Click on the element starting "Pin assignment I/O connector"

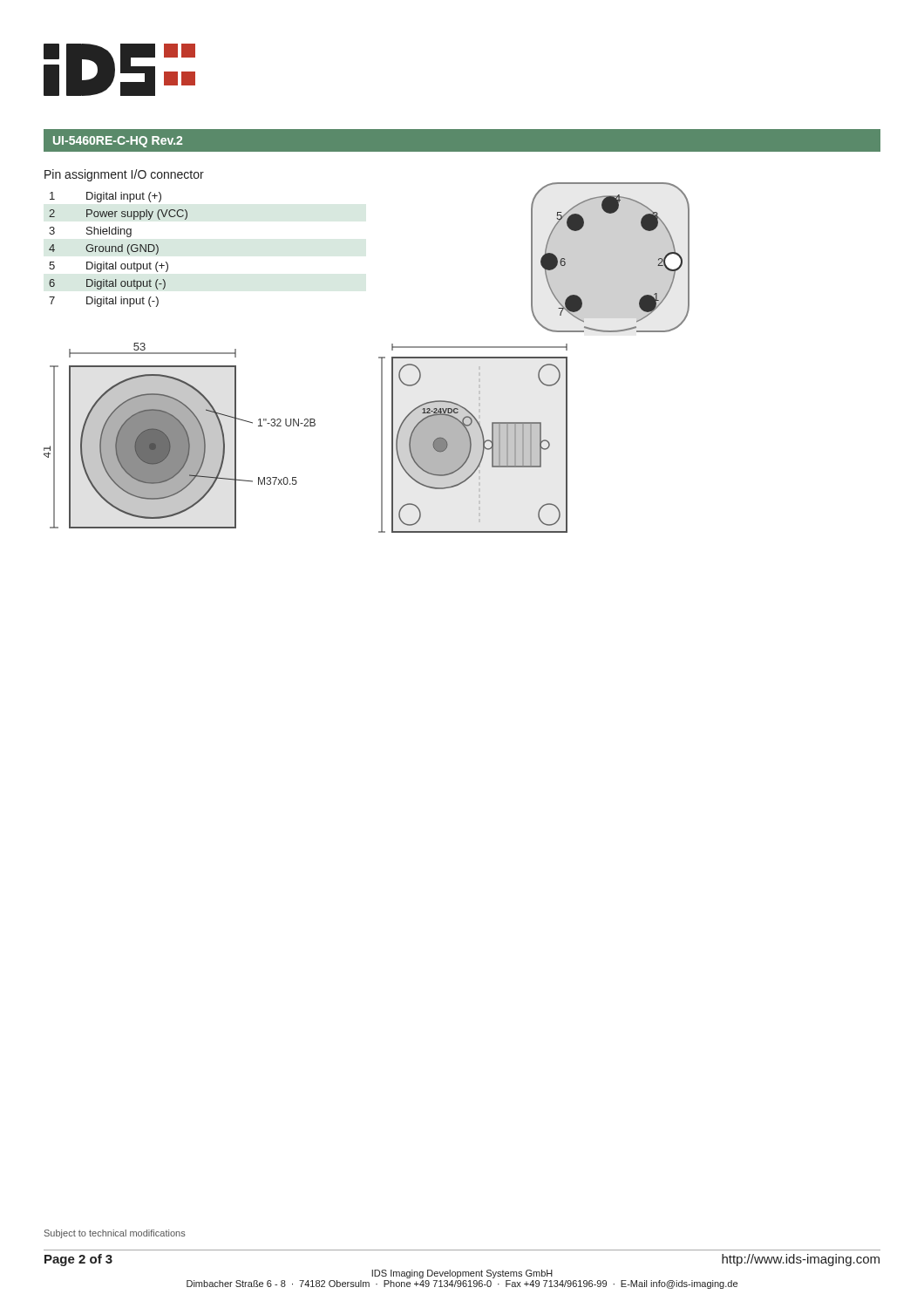click(x=124, y=174)
